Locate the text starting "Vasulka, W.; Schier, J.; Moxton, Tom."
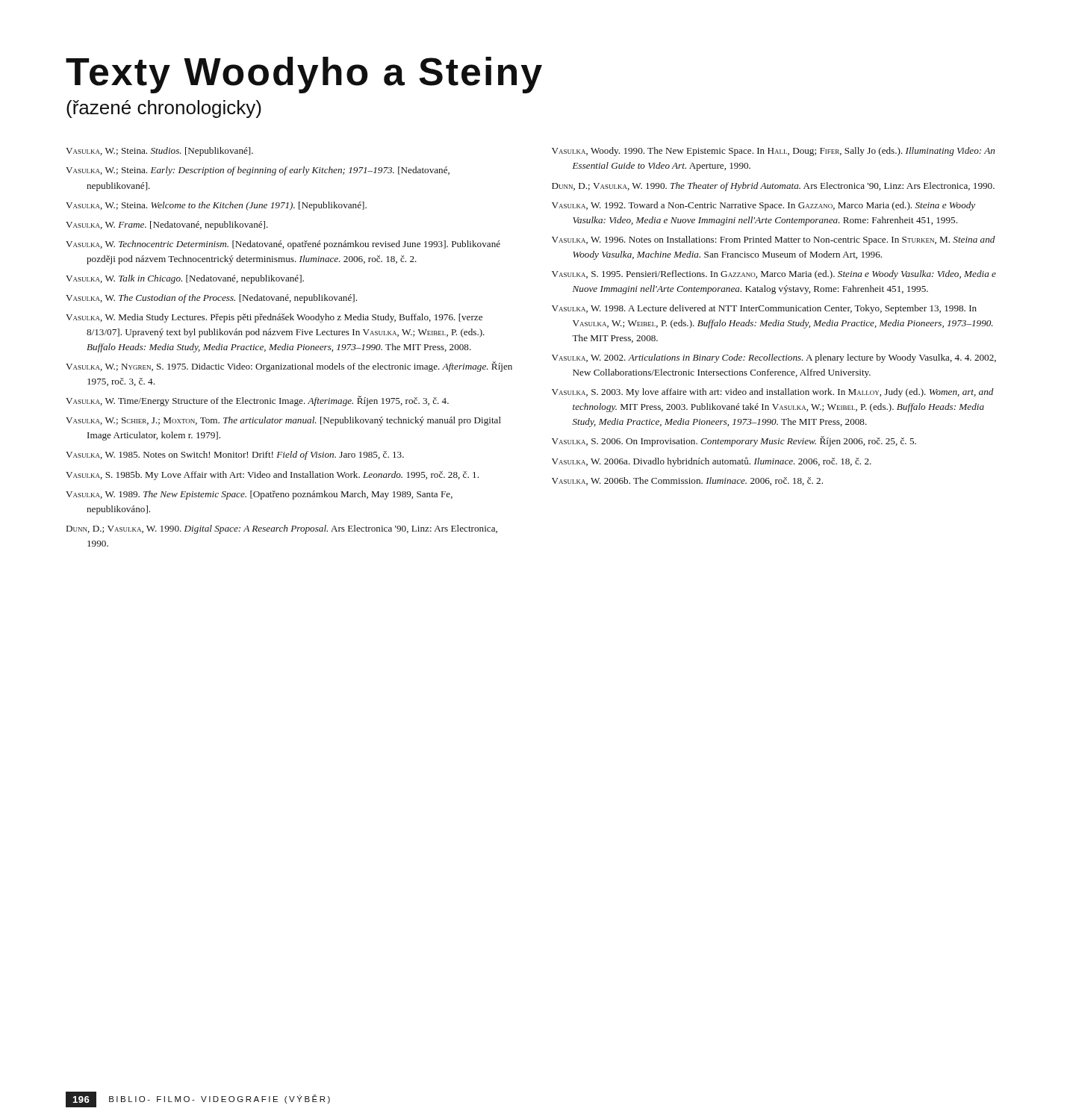 [283, 428]
